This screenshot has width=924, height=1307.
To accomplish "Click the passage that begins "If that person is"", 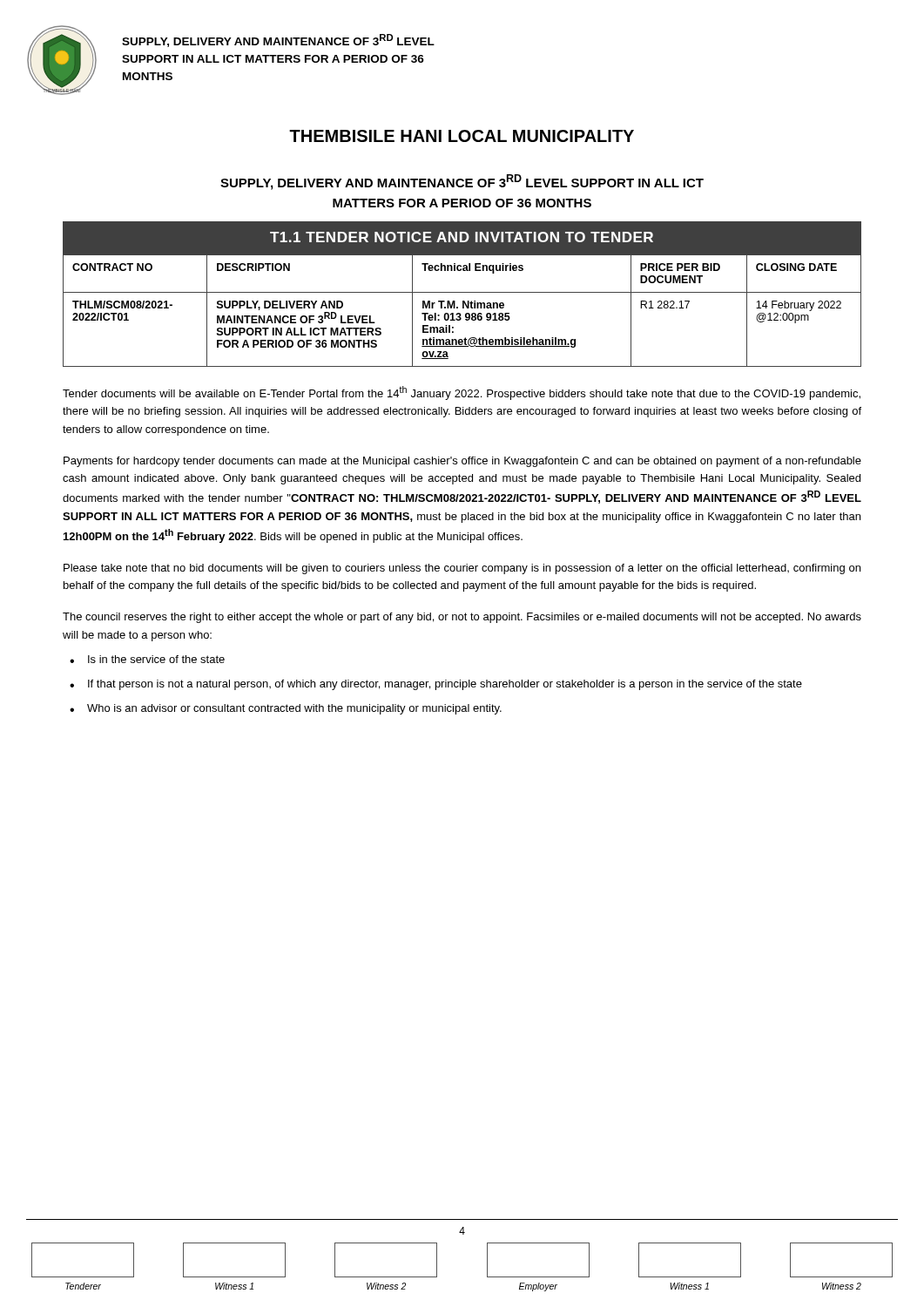I will coord(445,683).
